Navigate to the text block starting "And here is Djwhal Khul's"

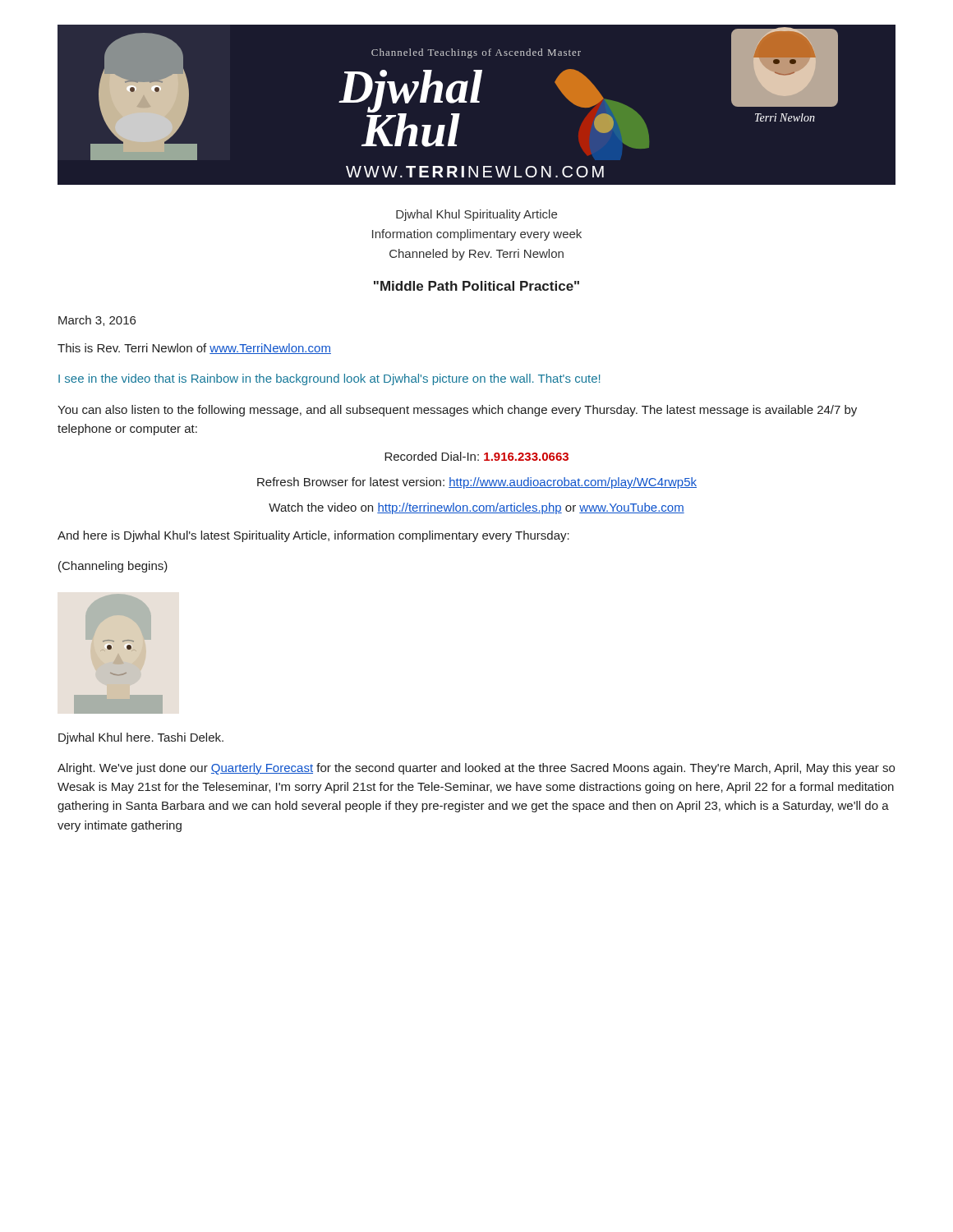314,535
